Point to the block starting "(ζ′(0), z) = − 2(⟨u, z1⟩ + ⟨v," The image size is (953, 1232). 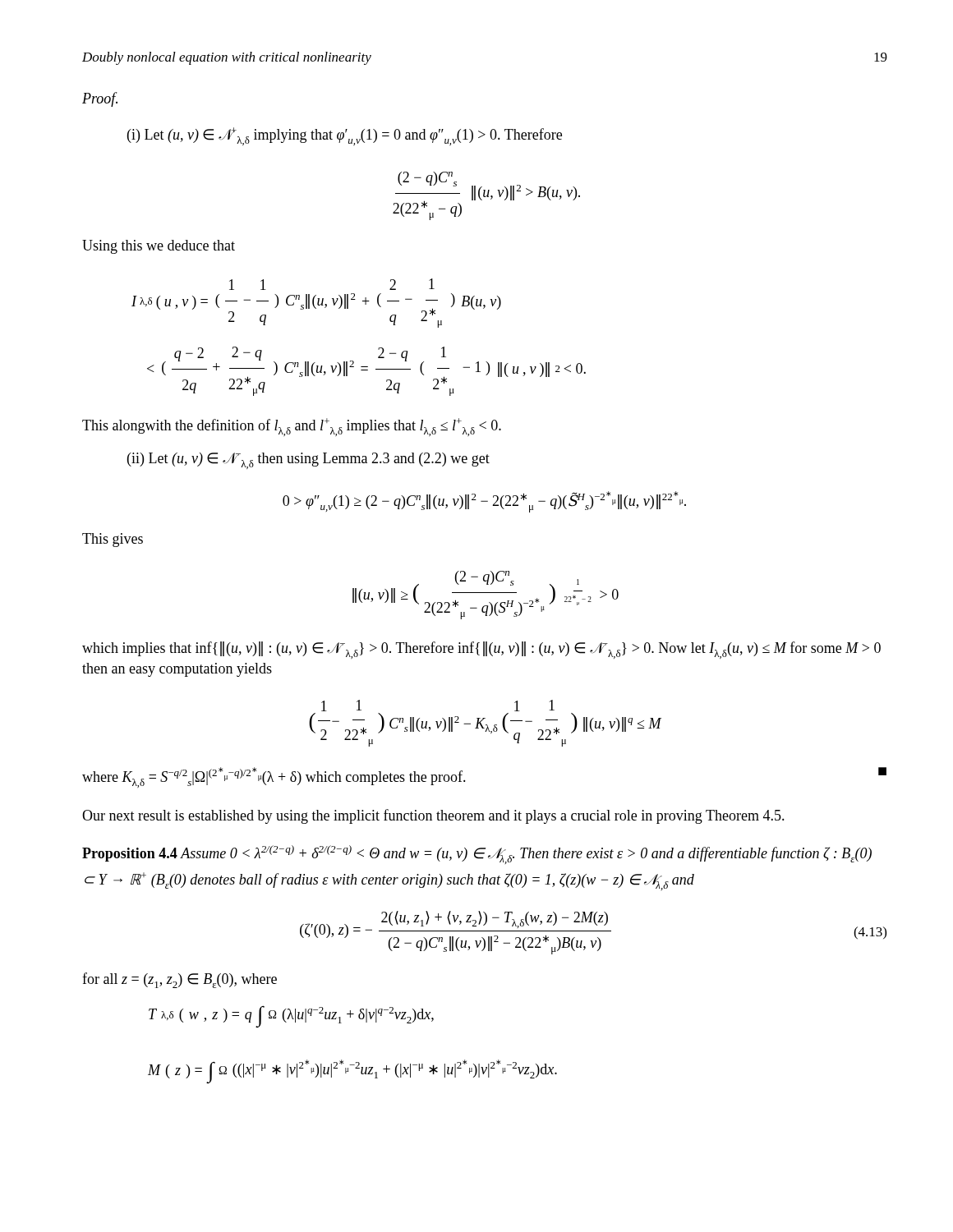(485, 932)
